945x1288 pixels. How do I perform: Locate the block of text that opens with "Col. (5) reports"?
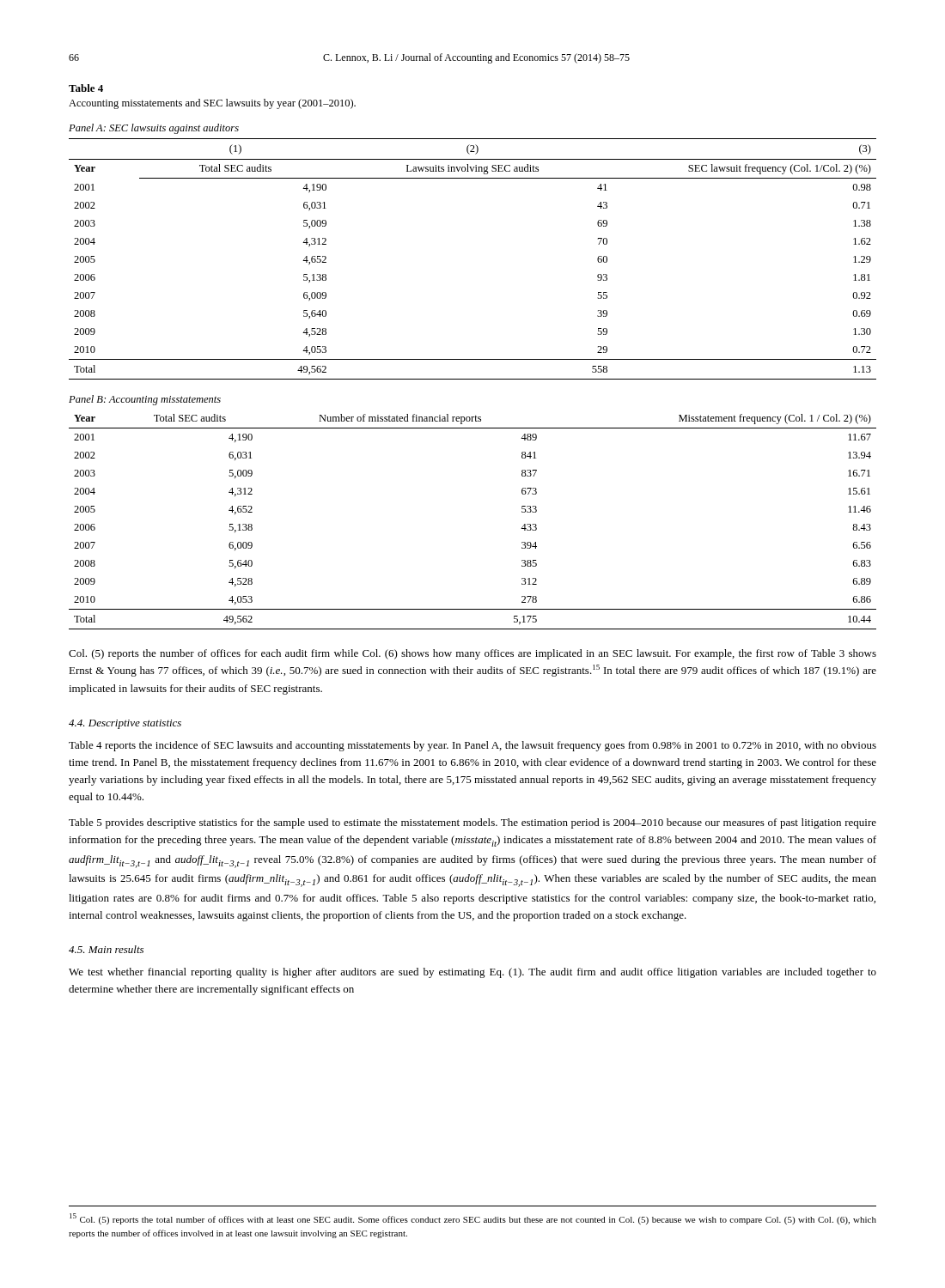[x=472, y=670]
